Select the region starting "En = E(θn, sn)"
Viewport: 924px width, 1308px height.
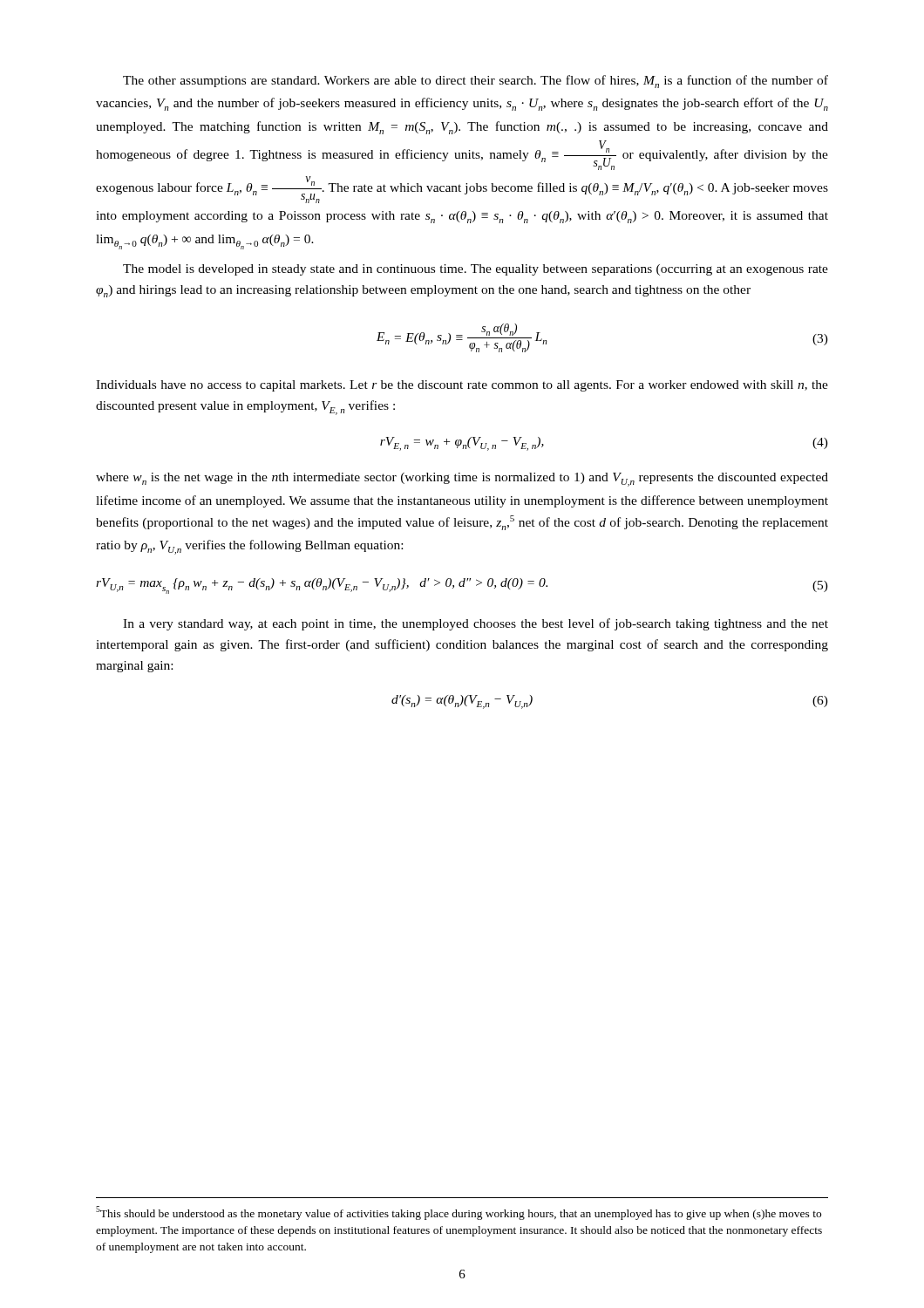[x=499, y=338]
